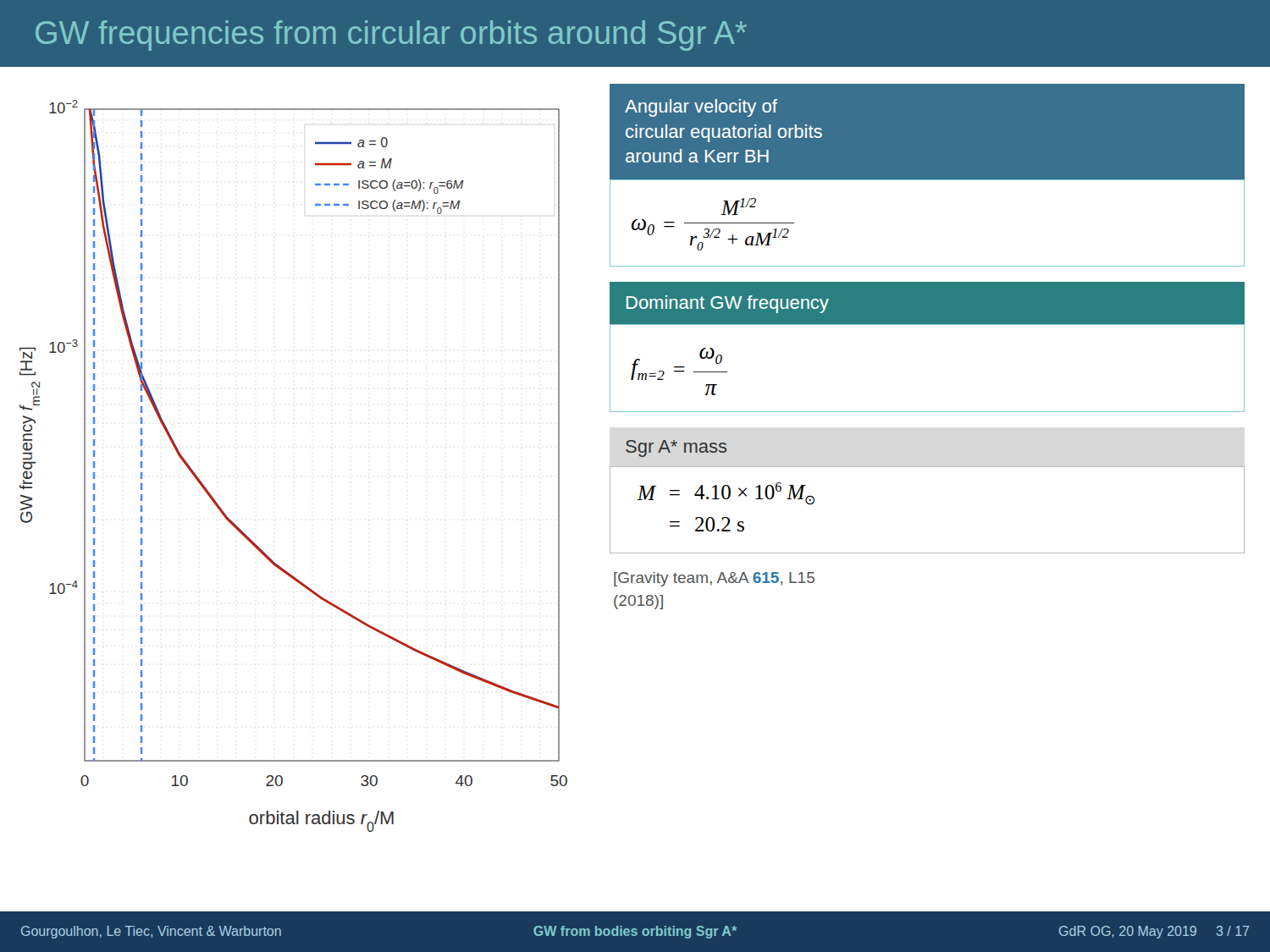Locate the continuous plot
This screenshot has width=1270, height=952.
click(x=305, y=492)
